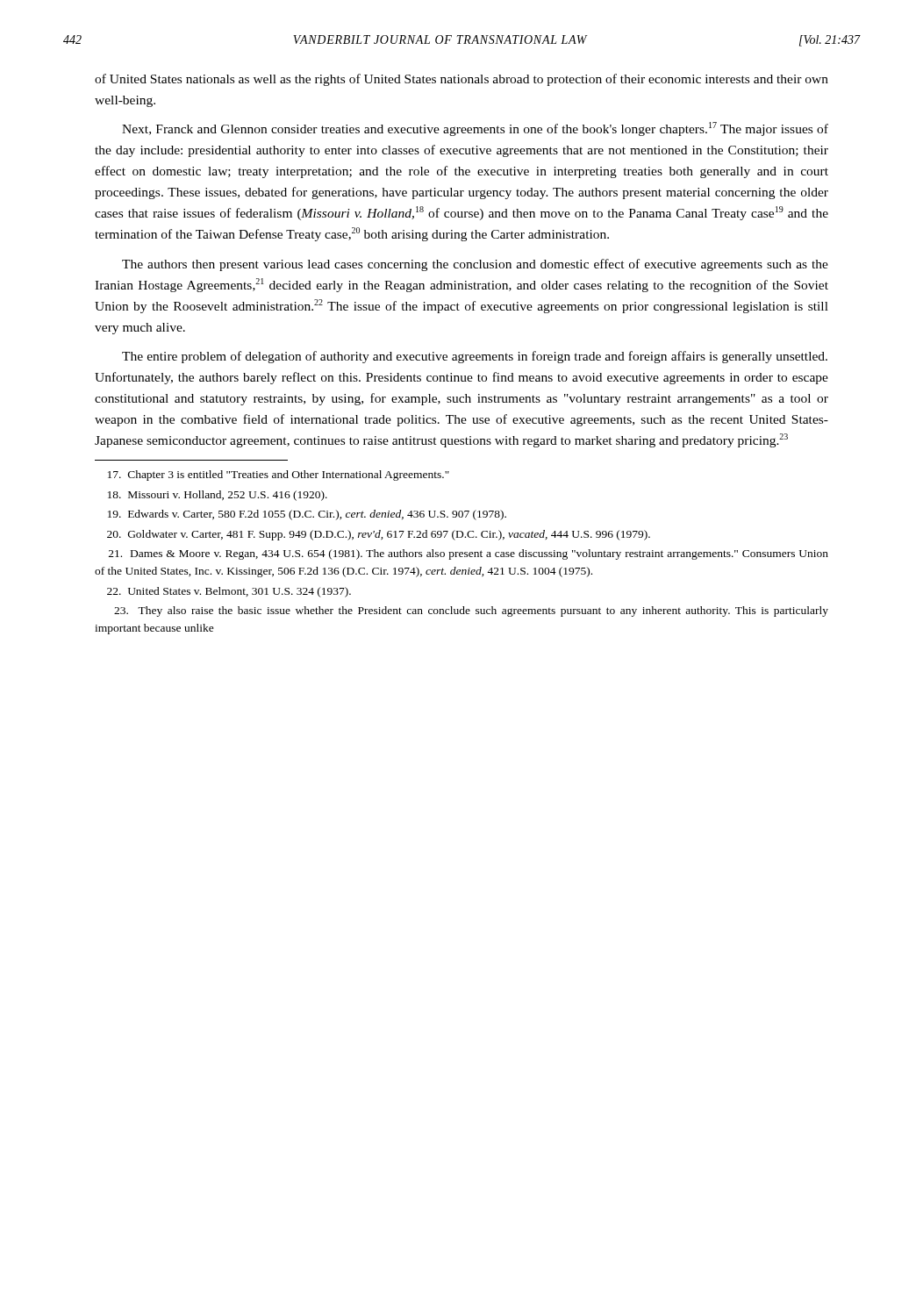Navigate to the block starting "The authors then present various"

point(462,295)
